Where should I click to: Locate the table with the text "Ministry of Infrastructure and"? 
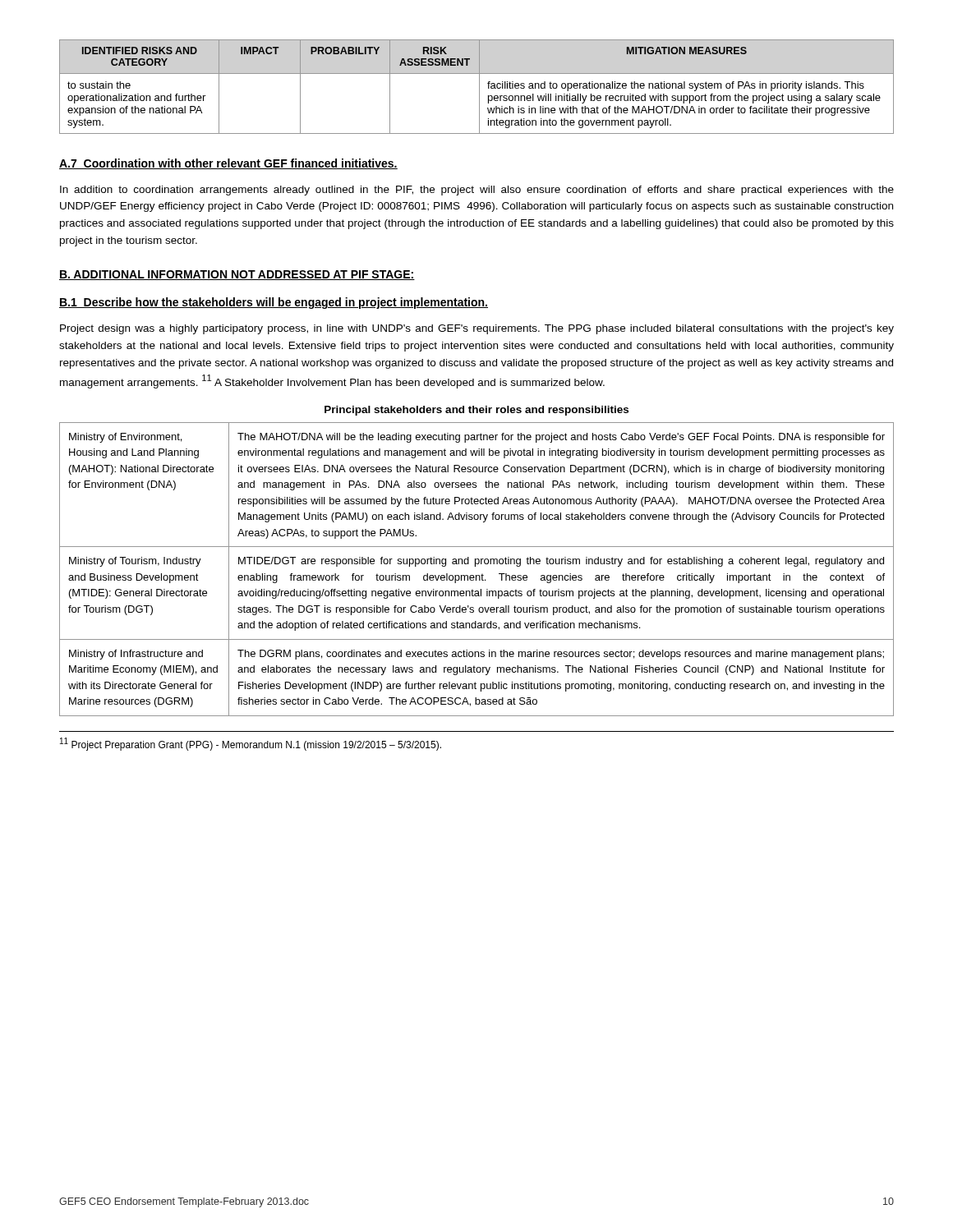(476, 569)
